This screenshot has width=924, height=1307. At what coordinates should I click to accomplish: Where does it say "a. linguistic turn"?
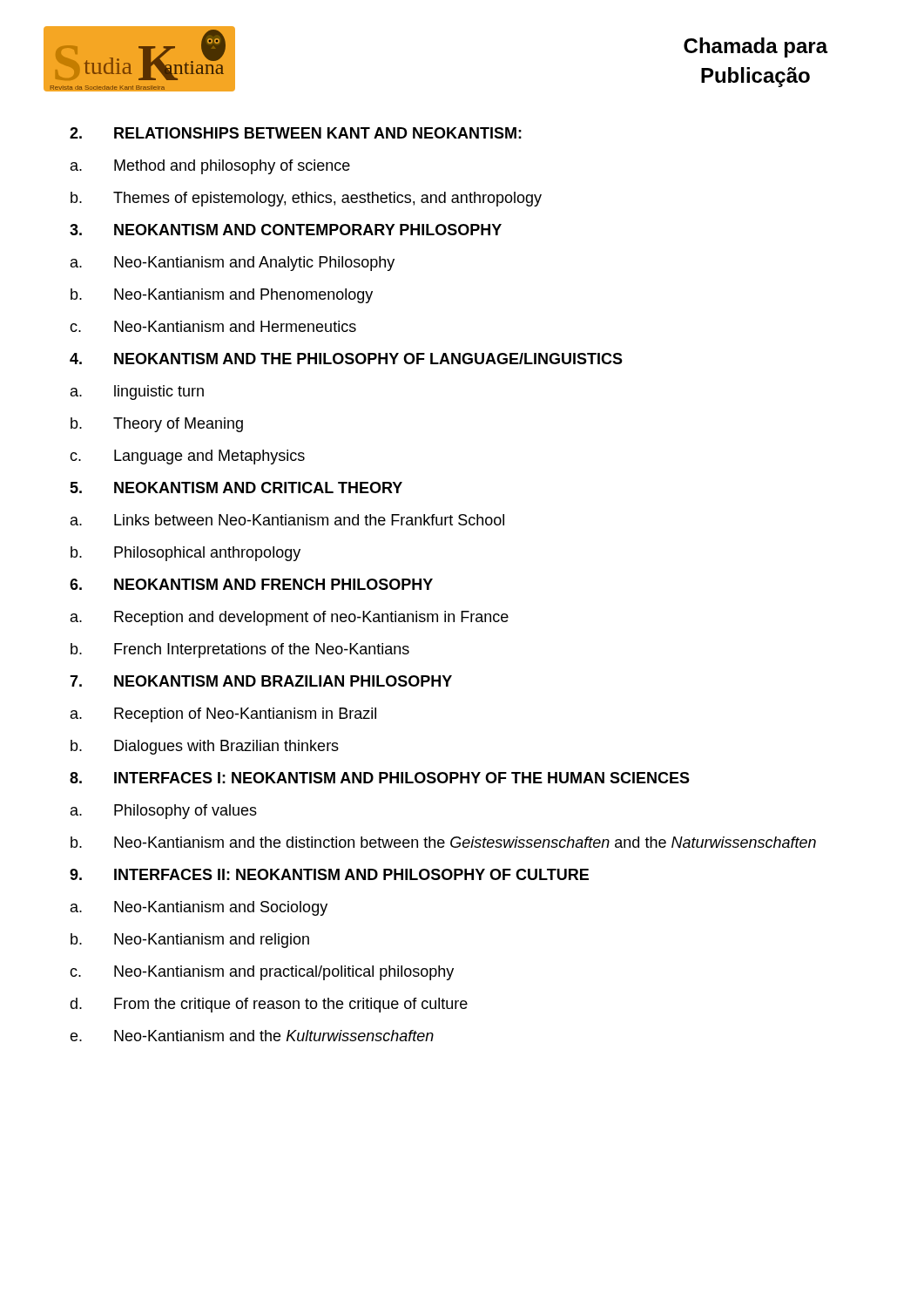point(137,393)
